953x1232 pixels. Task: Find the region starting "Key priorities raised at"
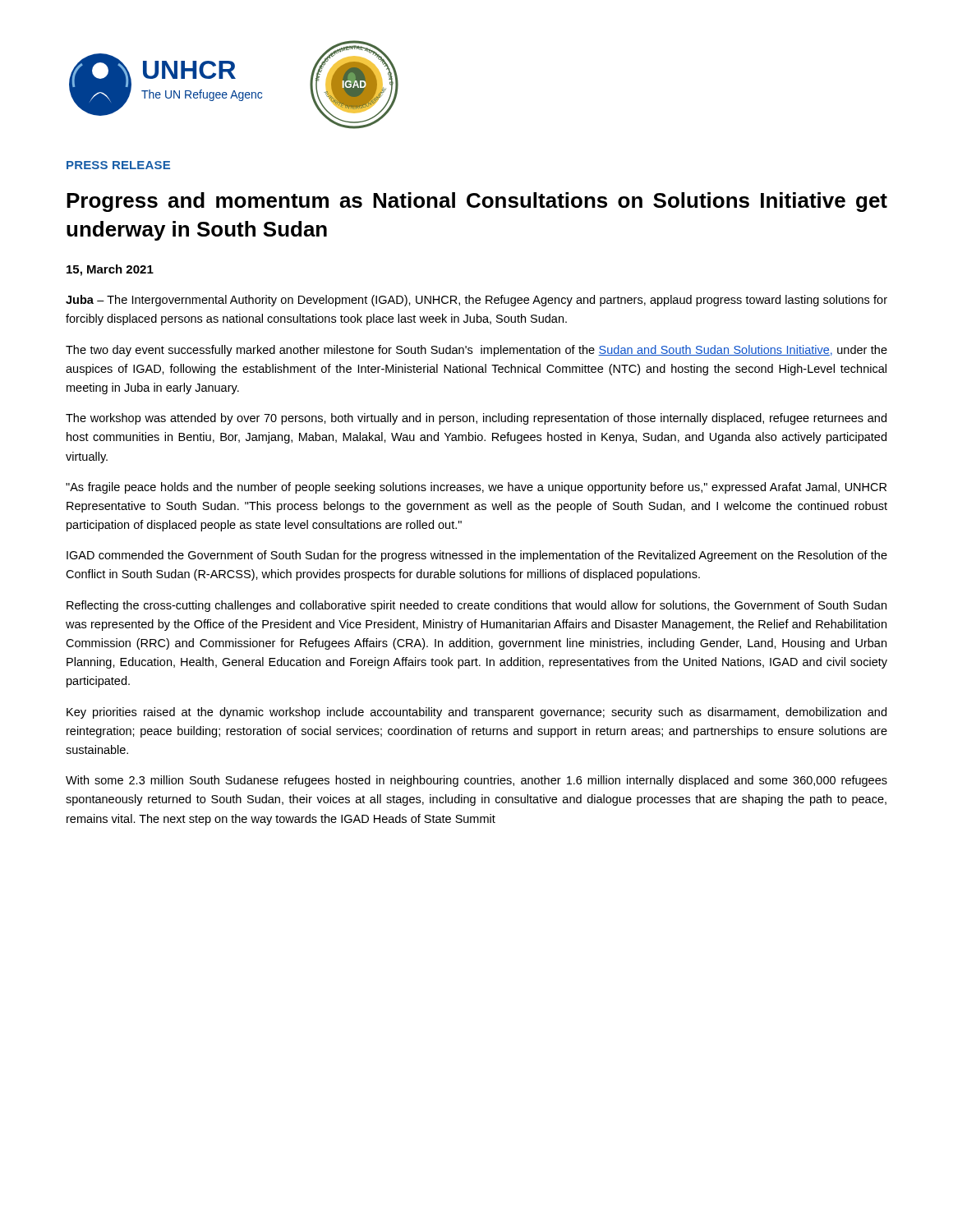[476, 731]
